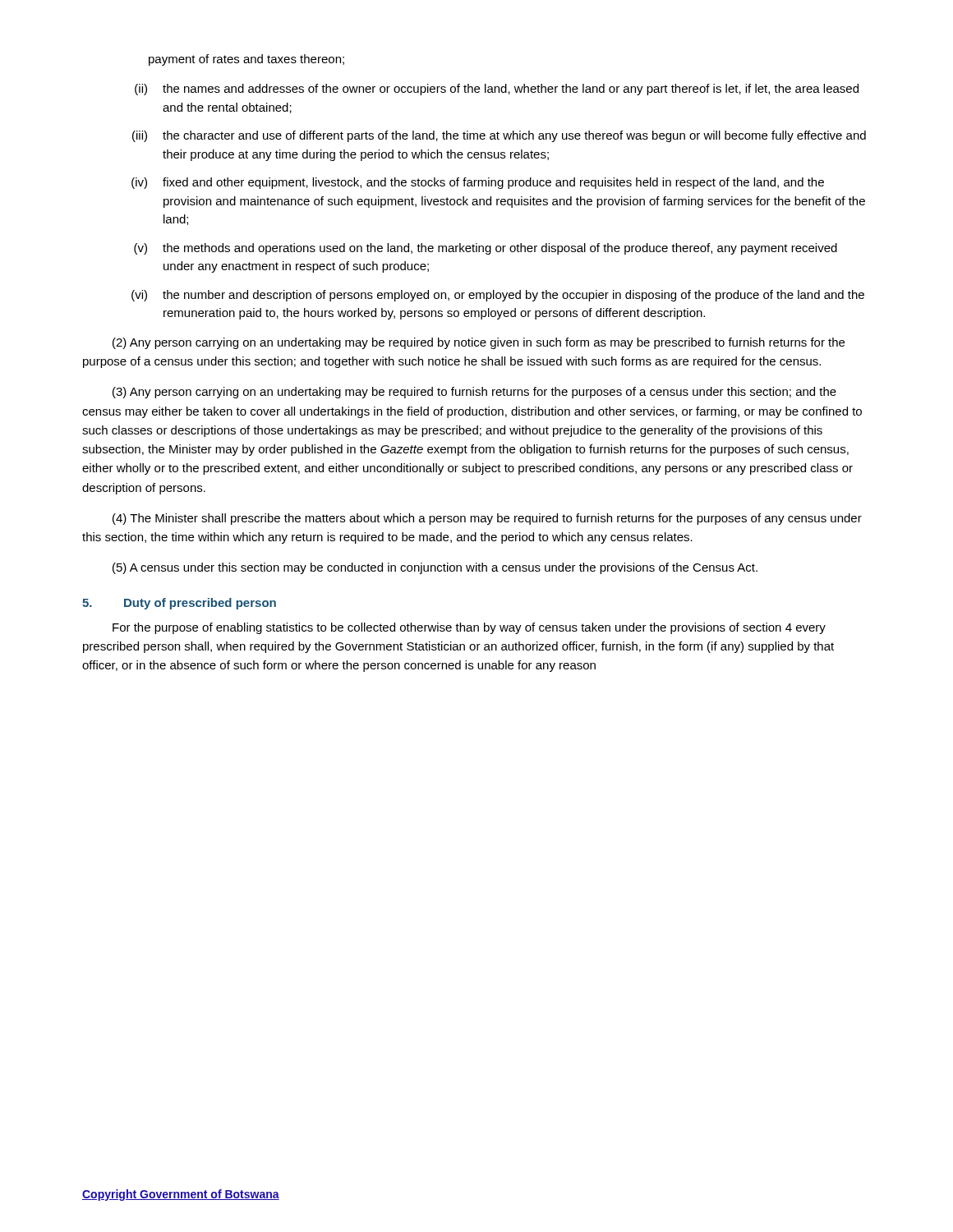Locate the block of text that opens with "(5) A census under"
The height and width of the screenshot is (1232, 953).
[x=435, y=567]
